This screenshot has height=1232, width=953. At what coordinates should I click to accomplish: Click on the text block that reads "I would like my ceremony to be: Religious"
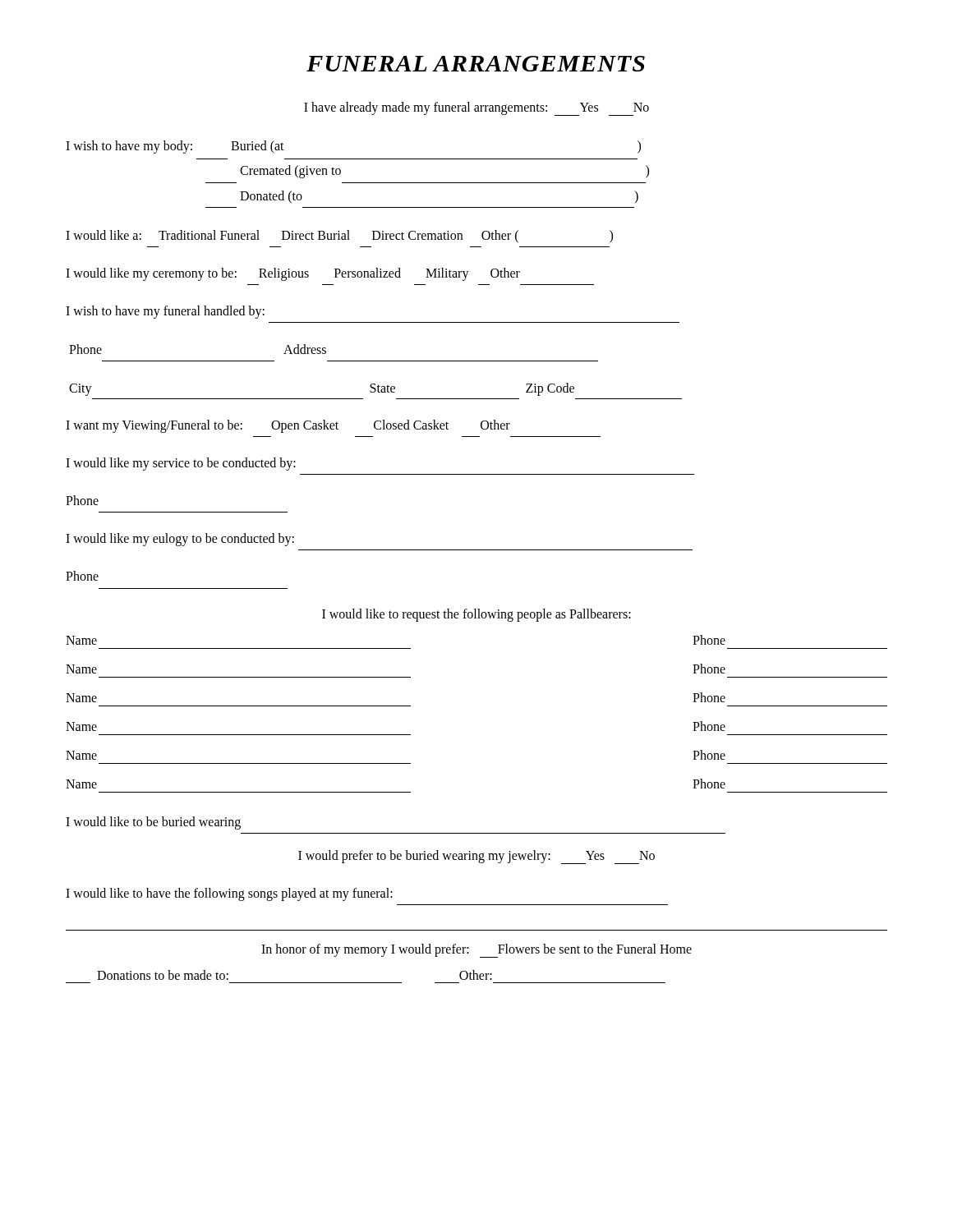[x=330, y=274]
